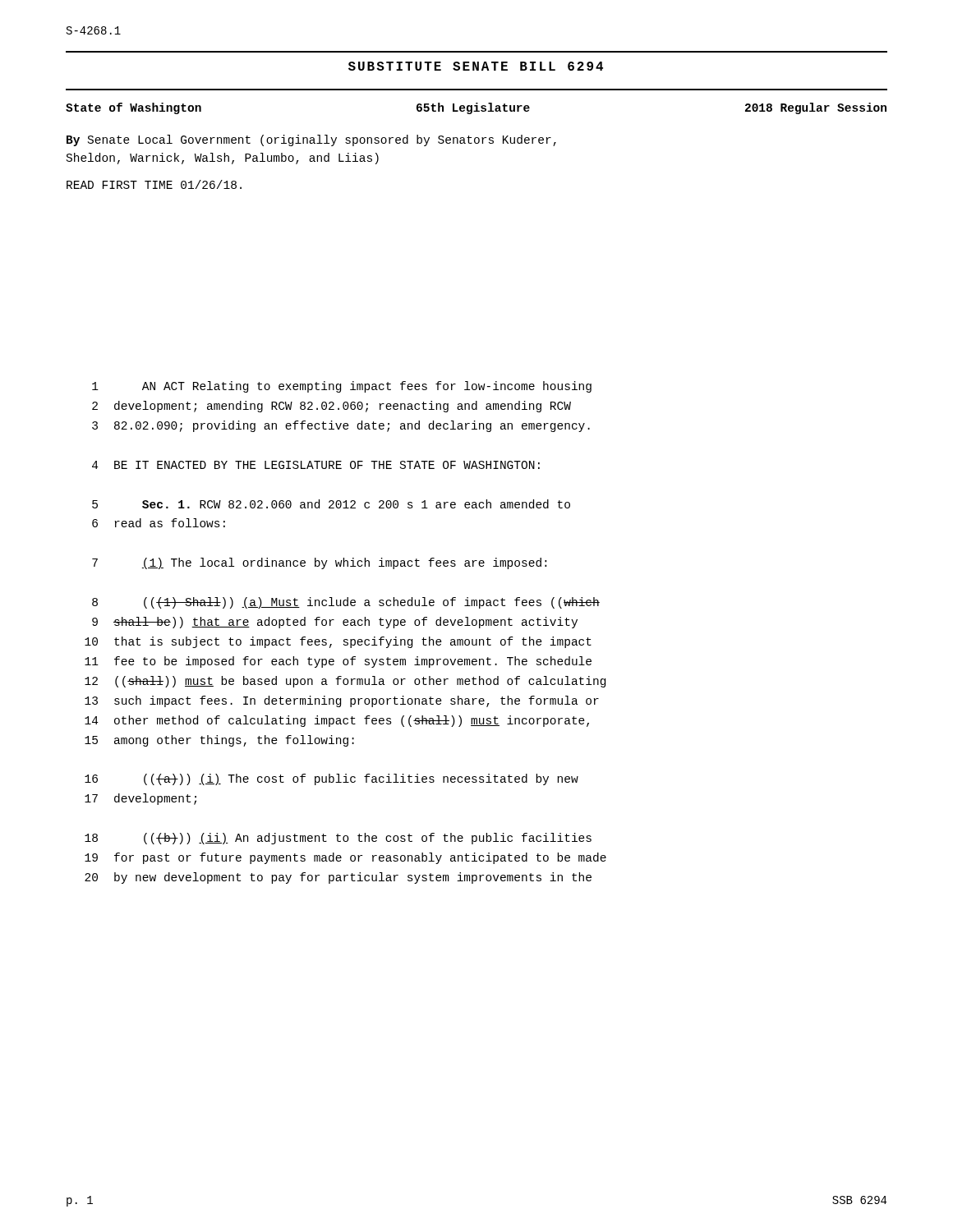
Task: Select the element starting "State of Washington 65th"
Action: coord(476,108)
